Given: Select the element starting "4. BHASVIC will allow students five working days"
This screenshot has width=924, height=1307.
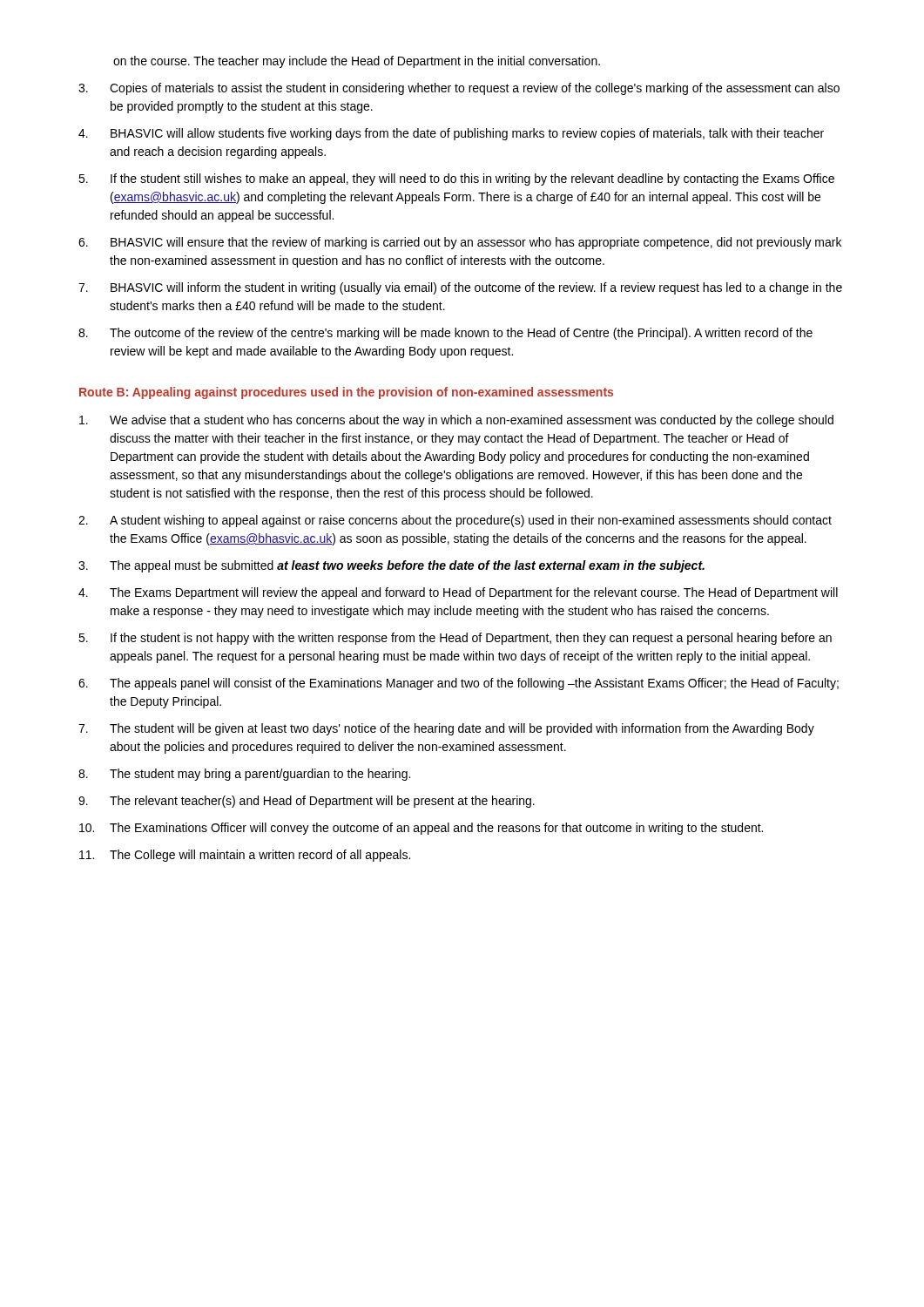Looking at the screenshot, I should tap(462, 143).
